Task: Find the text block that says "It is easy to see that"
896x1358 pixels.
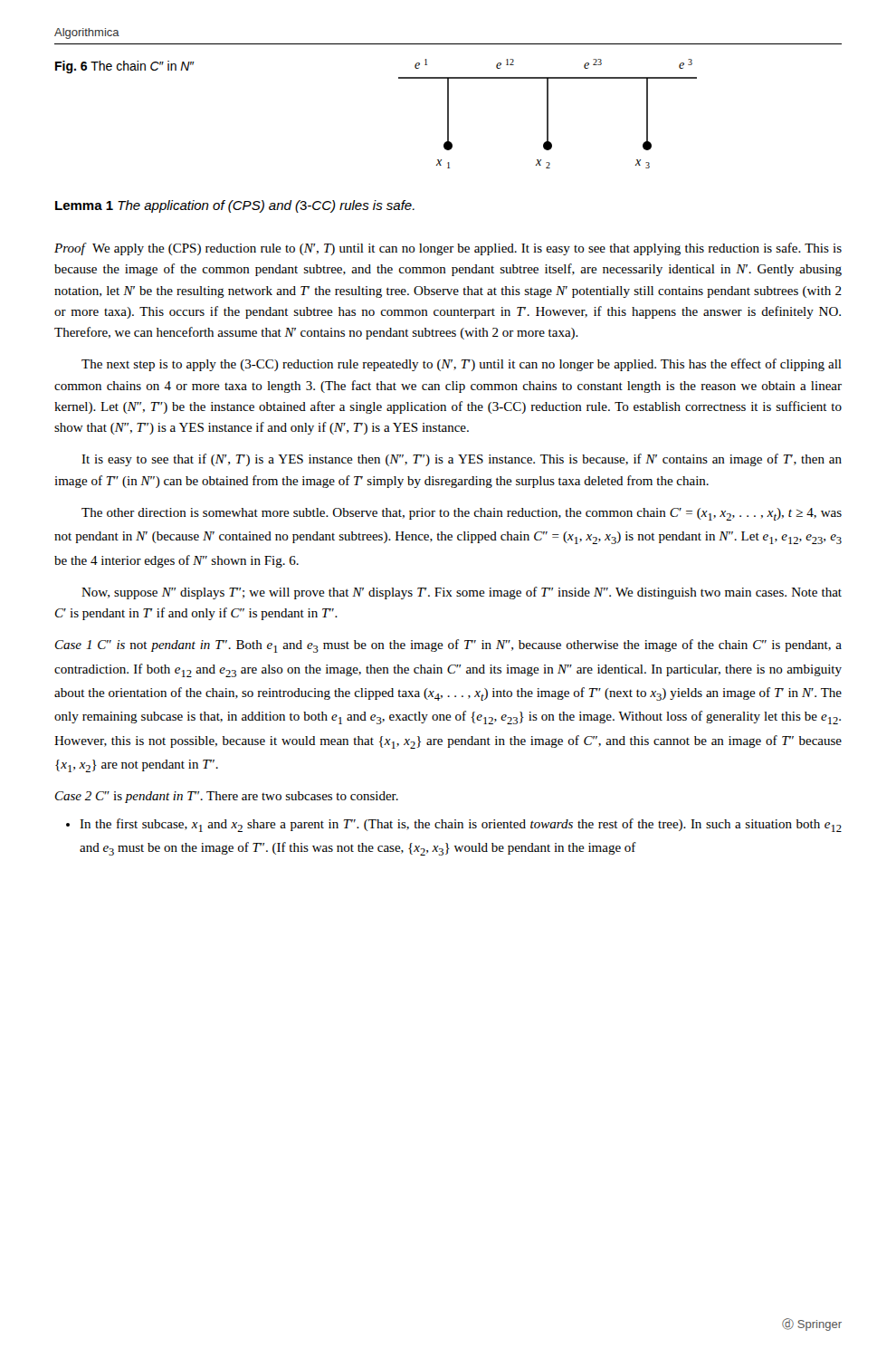Action: tap(448, 470)
